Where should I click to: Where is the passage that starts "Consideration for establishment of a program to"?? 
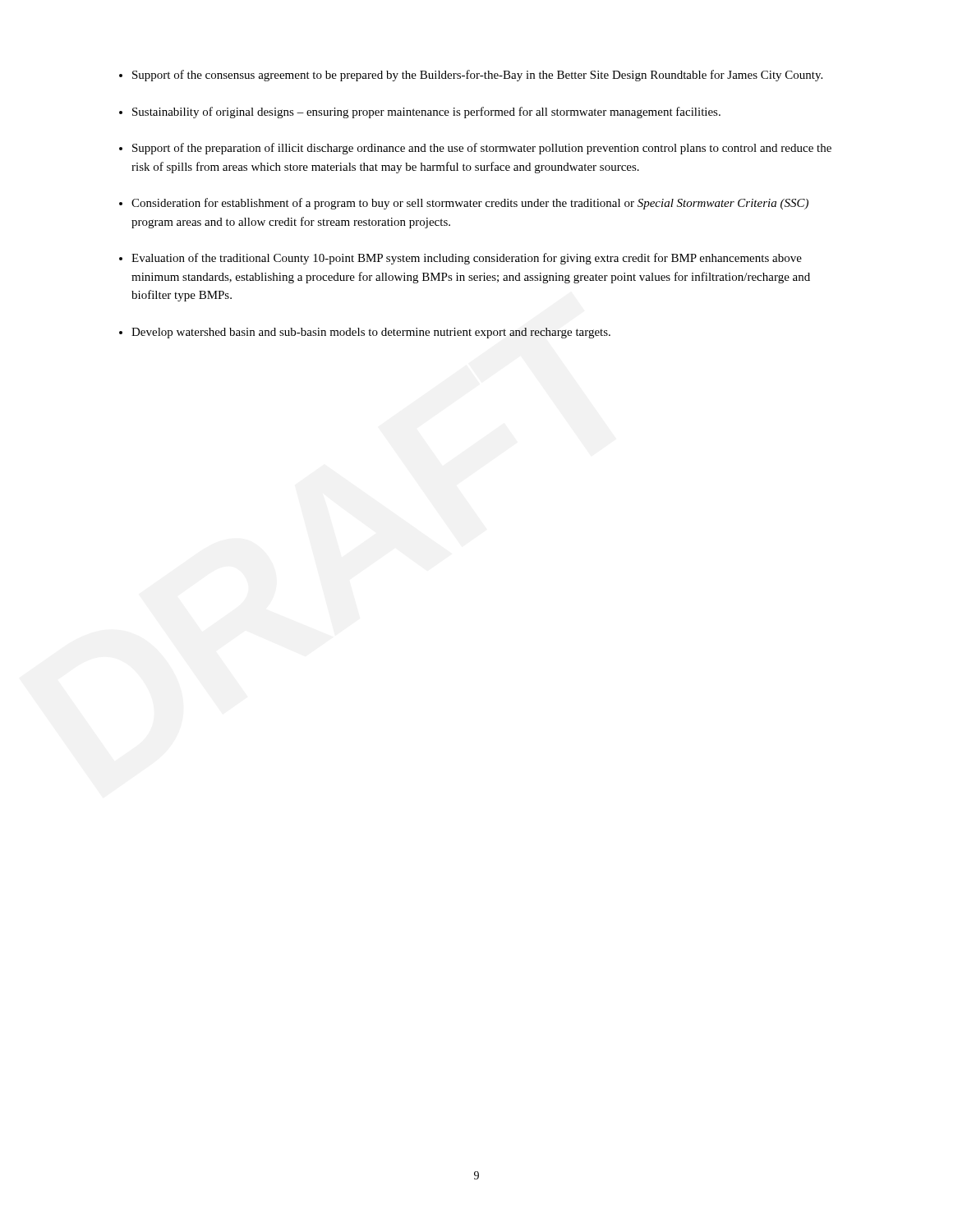click(x=470, y=212)
